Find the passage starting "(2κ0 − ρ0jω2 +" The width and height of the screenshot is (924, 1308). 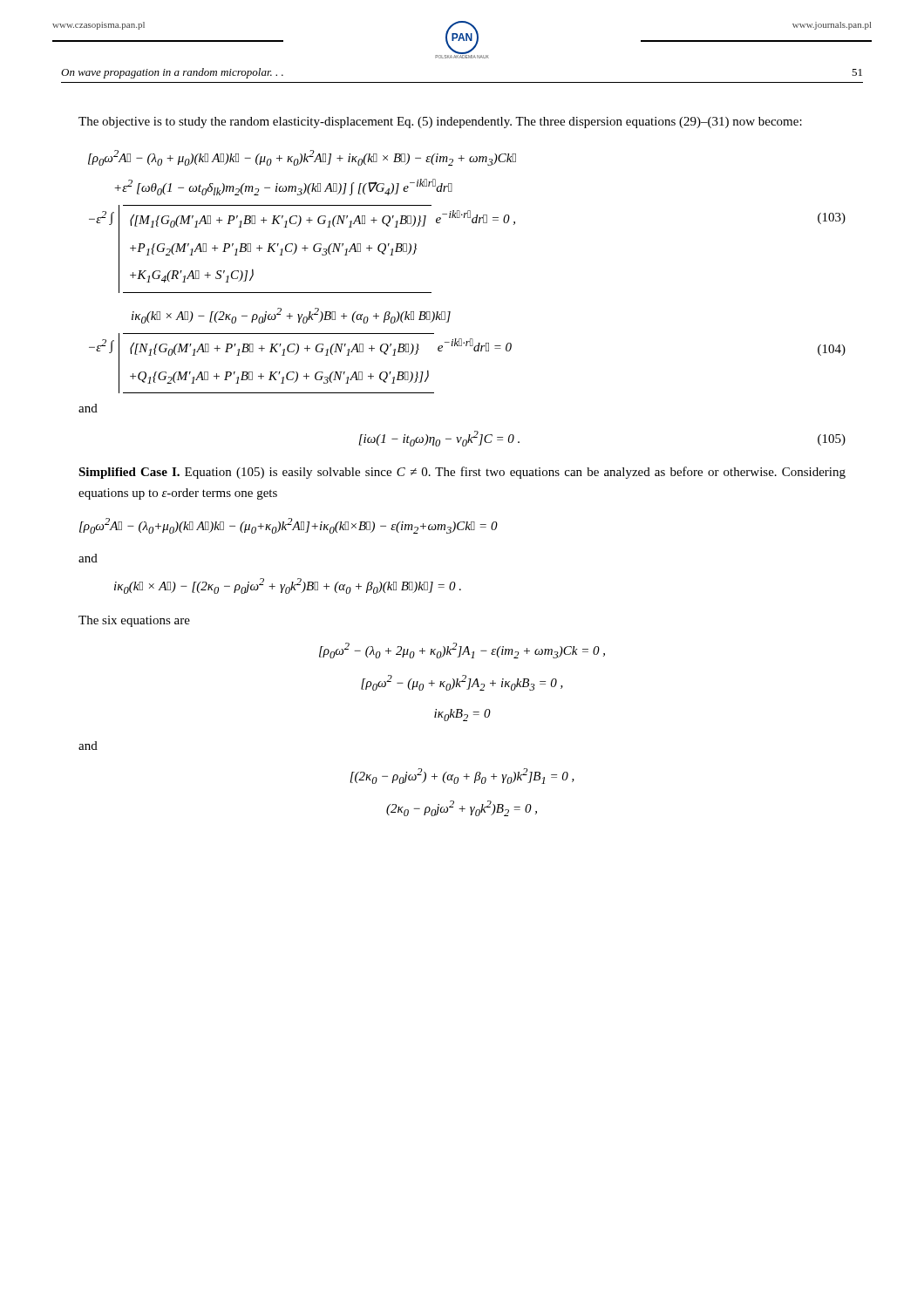[x=462, y=808]
